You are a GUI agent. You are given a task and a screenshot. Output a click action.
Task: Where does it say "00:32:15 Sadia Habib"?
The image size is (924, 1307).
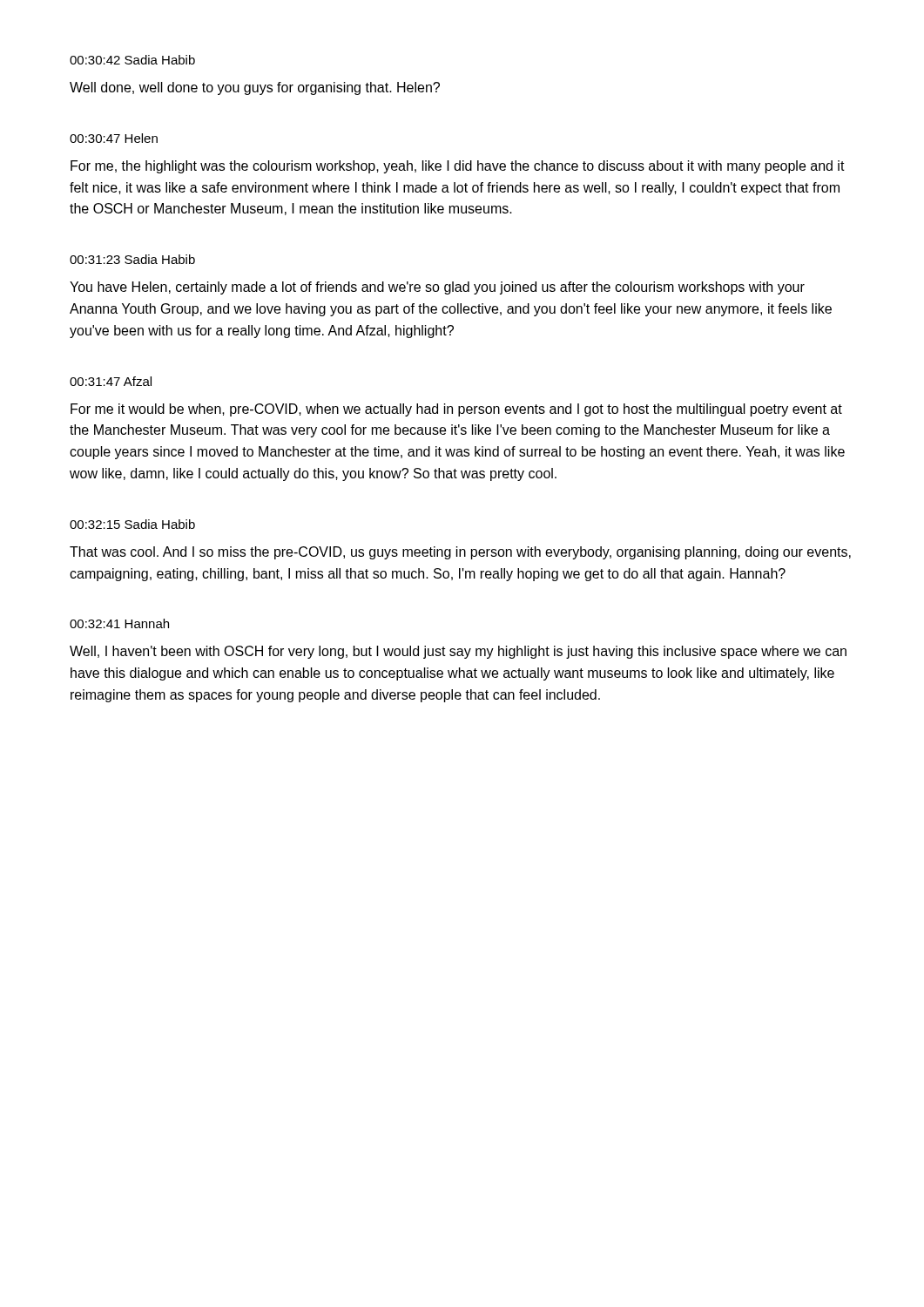[133, 524]
